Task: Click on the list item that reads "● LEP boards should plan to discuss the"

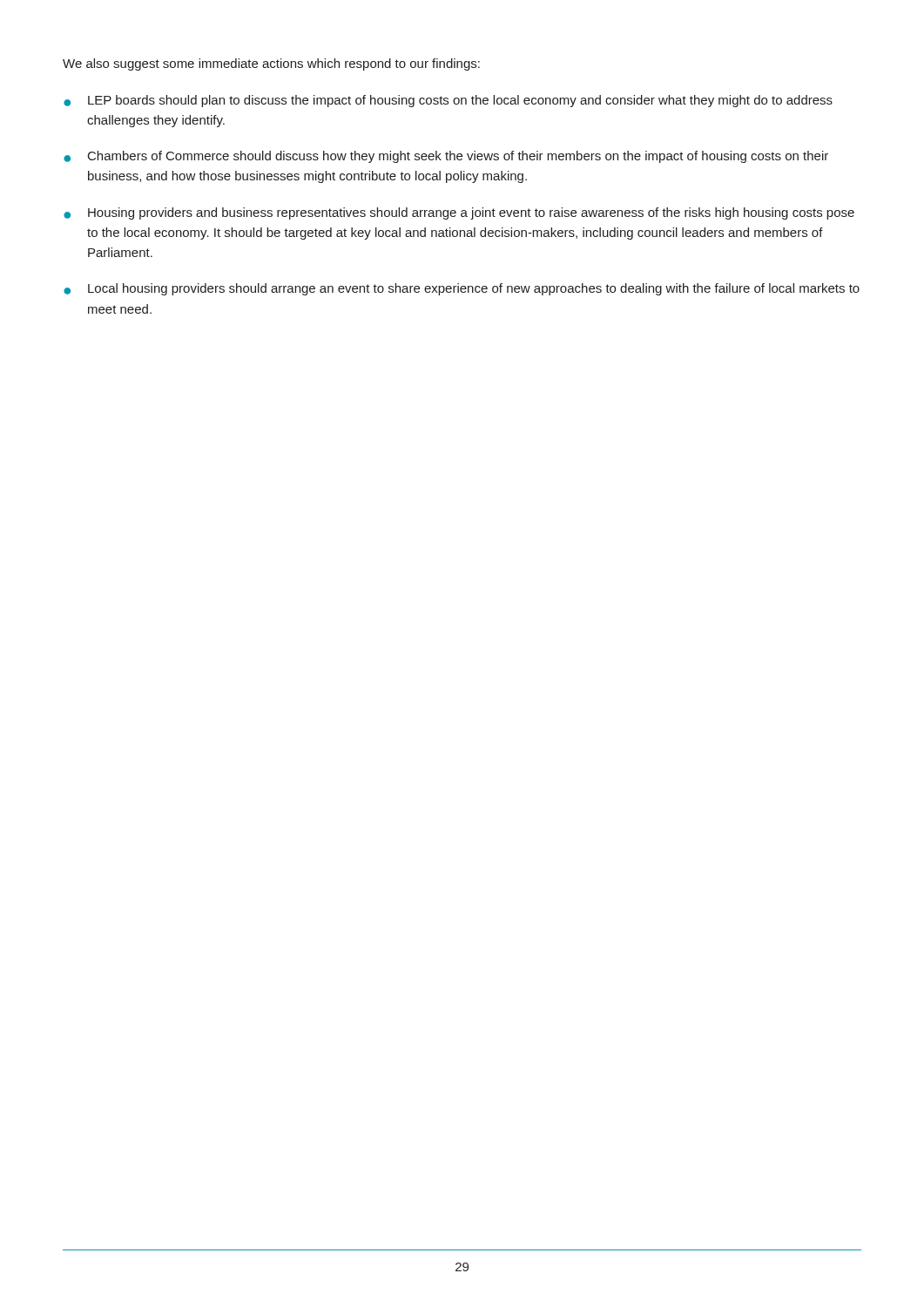Action: pyautogui.click(x=462, y=110)
